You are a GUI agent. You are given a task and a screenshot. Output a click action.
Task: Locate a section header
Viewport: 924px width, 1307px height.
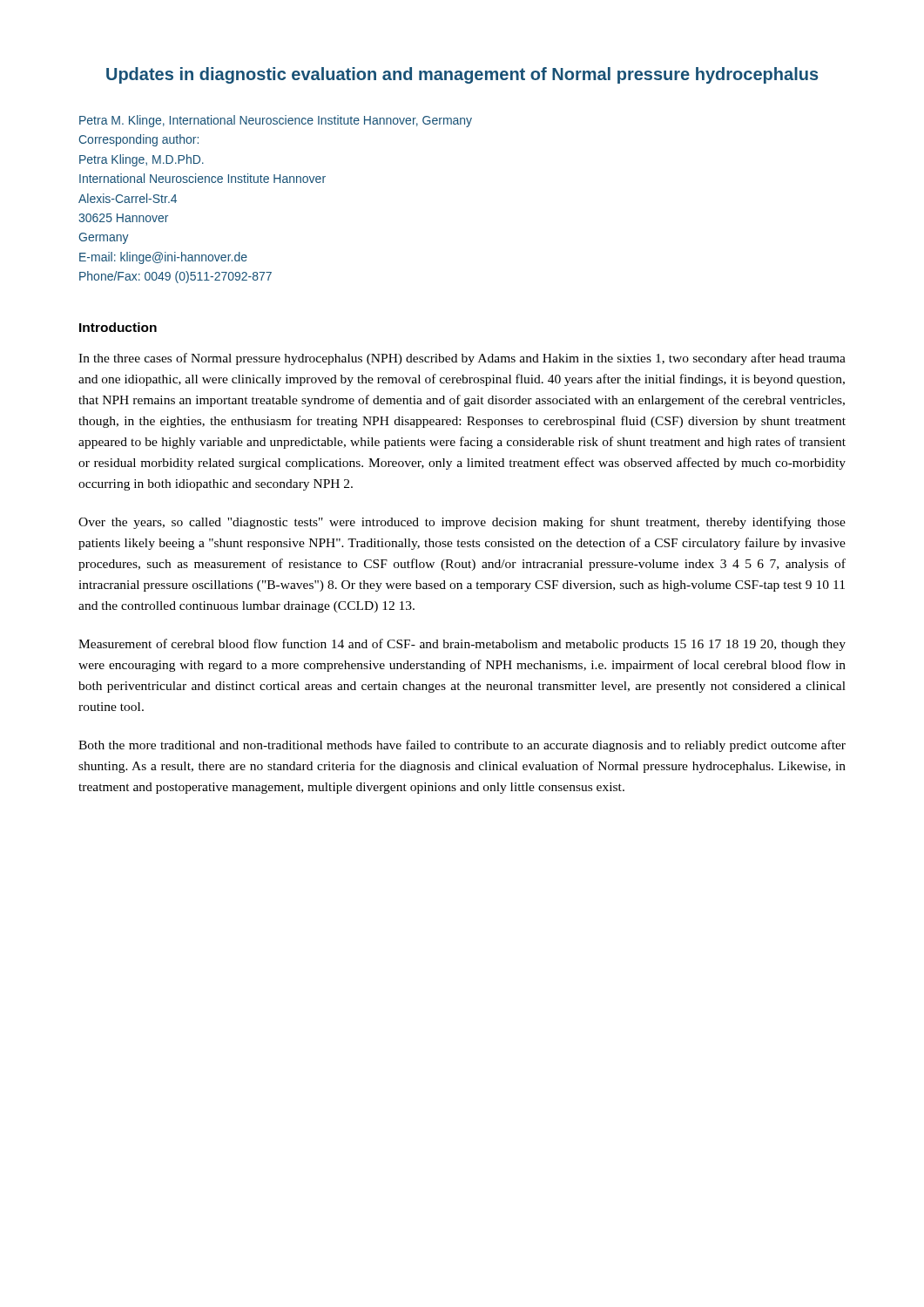coord(118,327)
